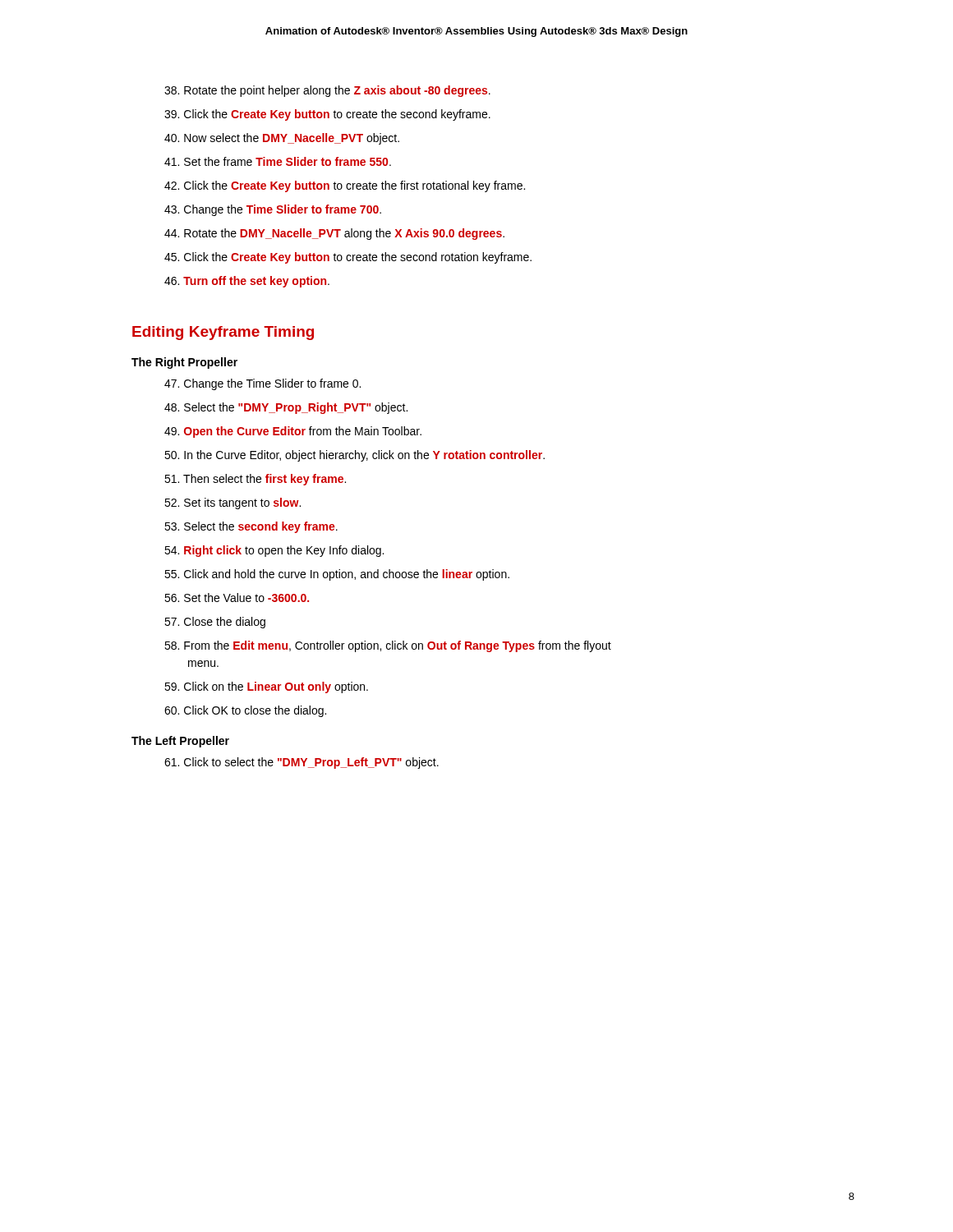The image size is (953, 1232).
Task: Select the list item that says "39. Click the Create Key button to create"
Action: [328, 114]
